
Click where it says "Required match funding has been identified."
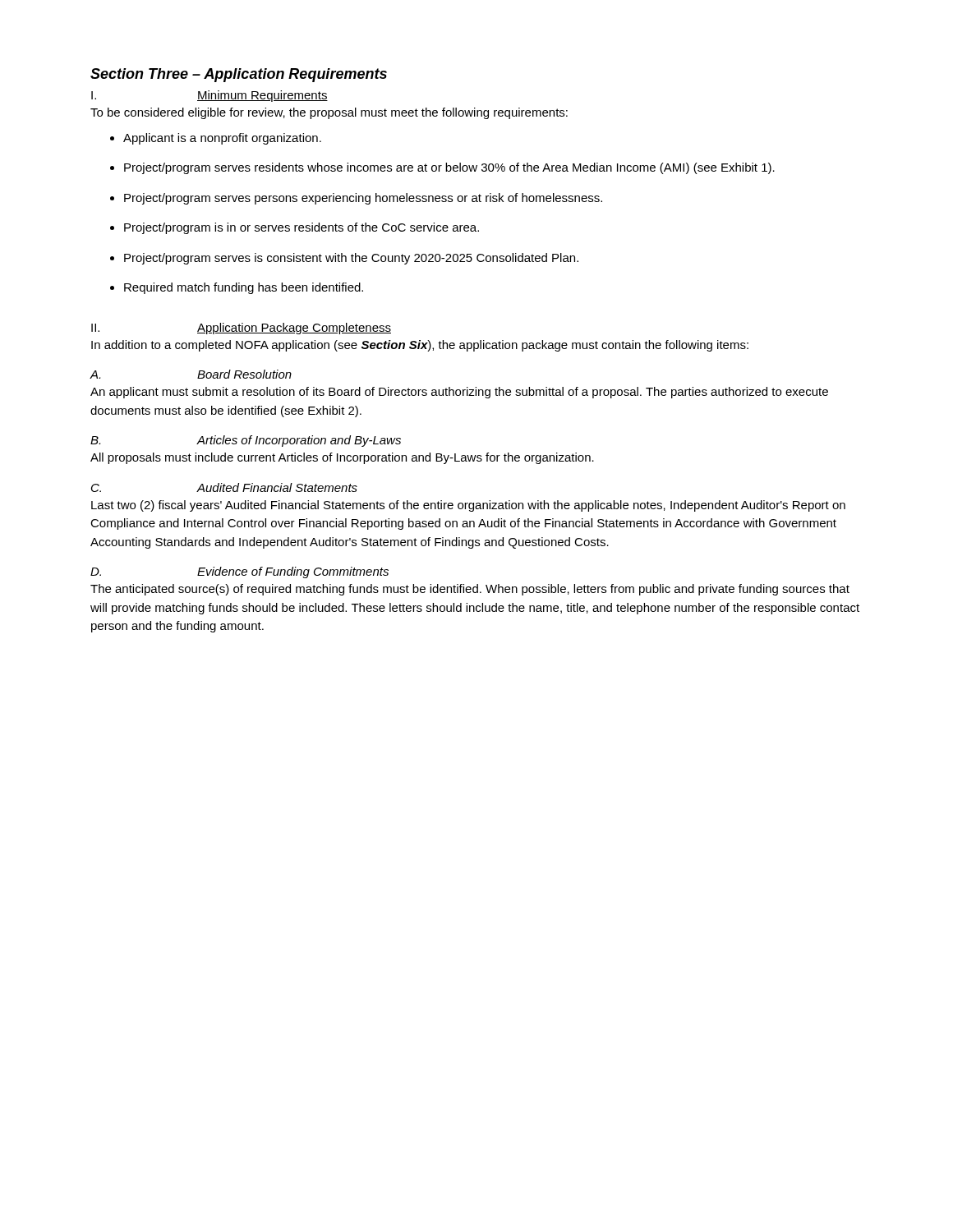pos(244,287)
